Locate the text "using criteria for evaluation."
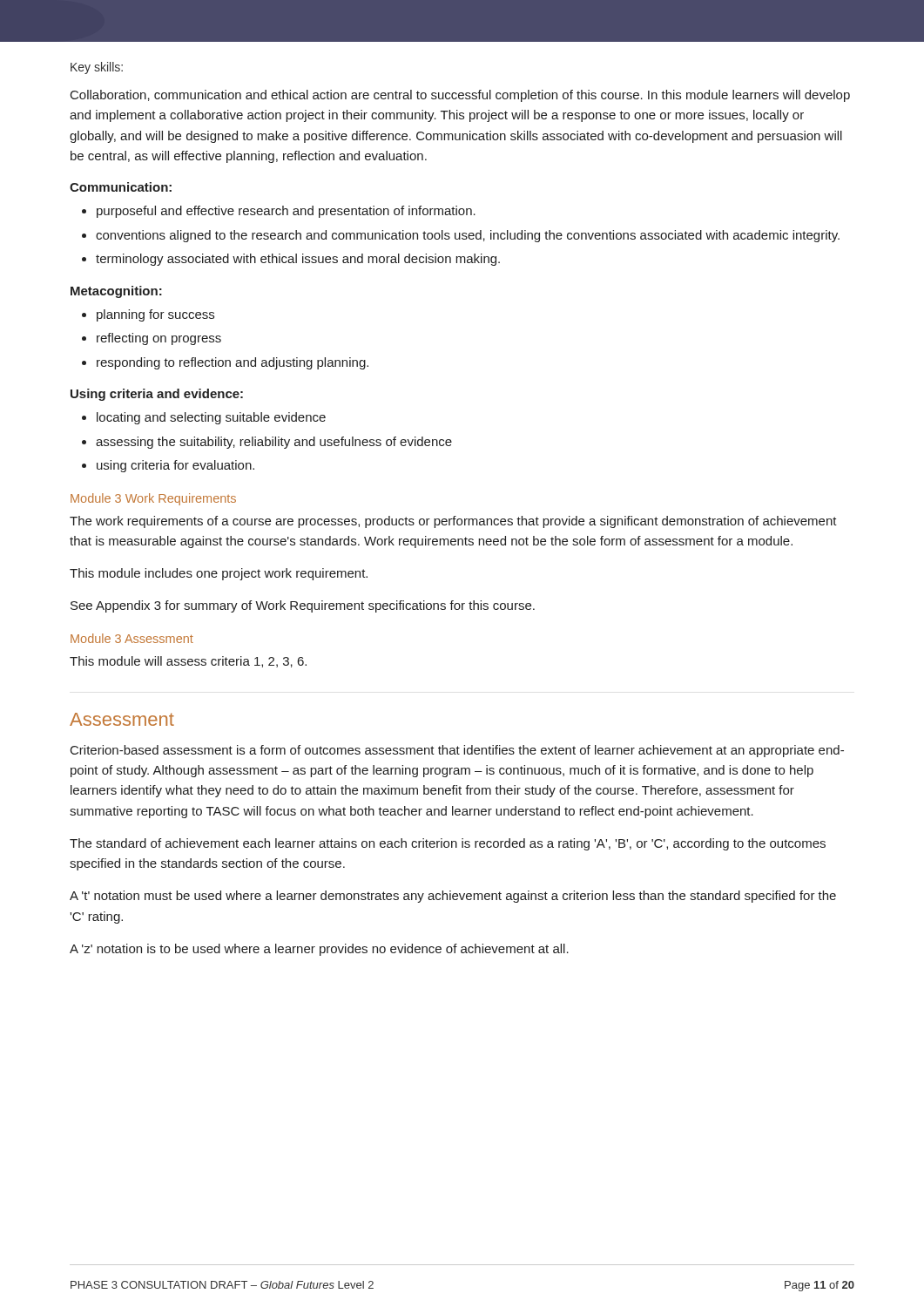This screenshot has height=1307, width=924. (176, 465)
